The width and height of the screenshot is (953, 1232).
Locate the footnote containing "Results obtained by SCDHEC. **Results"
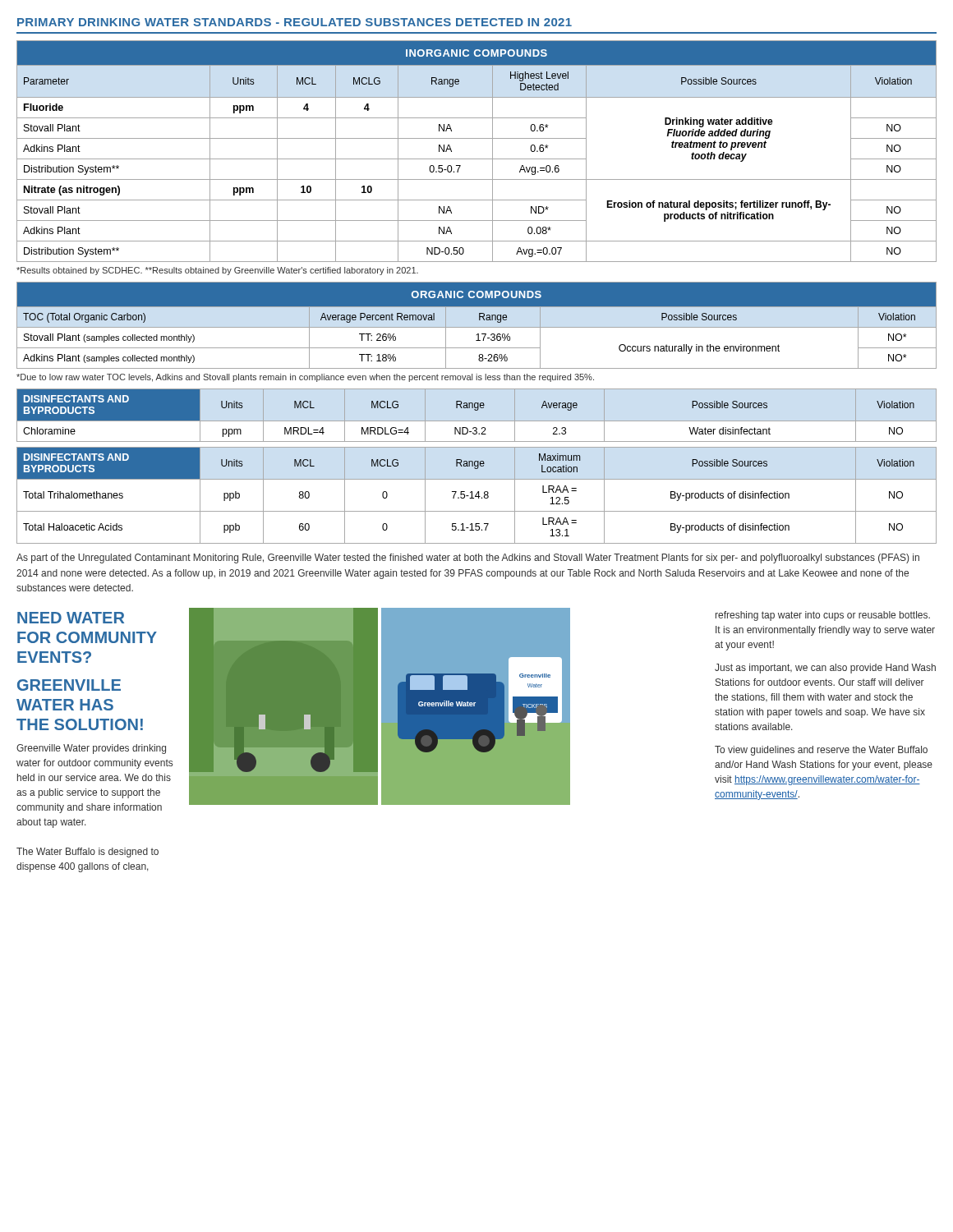click(x=218, y=270)
